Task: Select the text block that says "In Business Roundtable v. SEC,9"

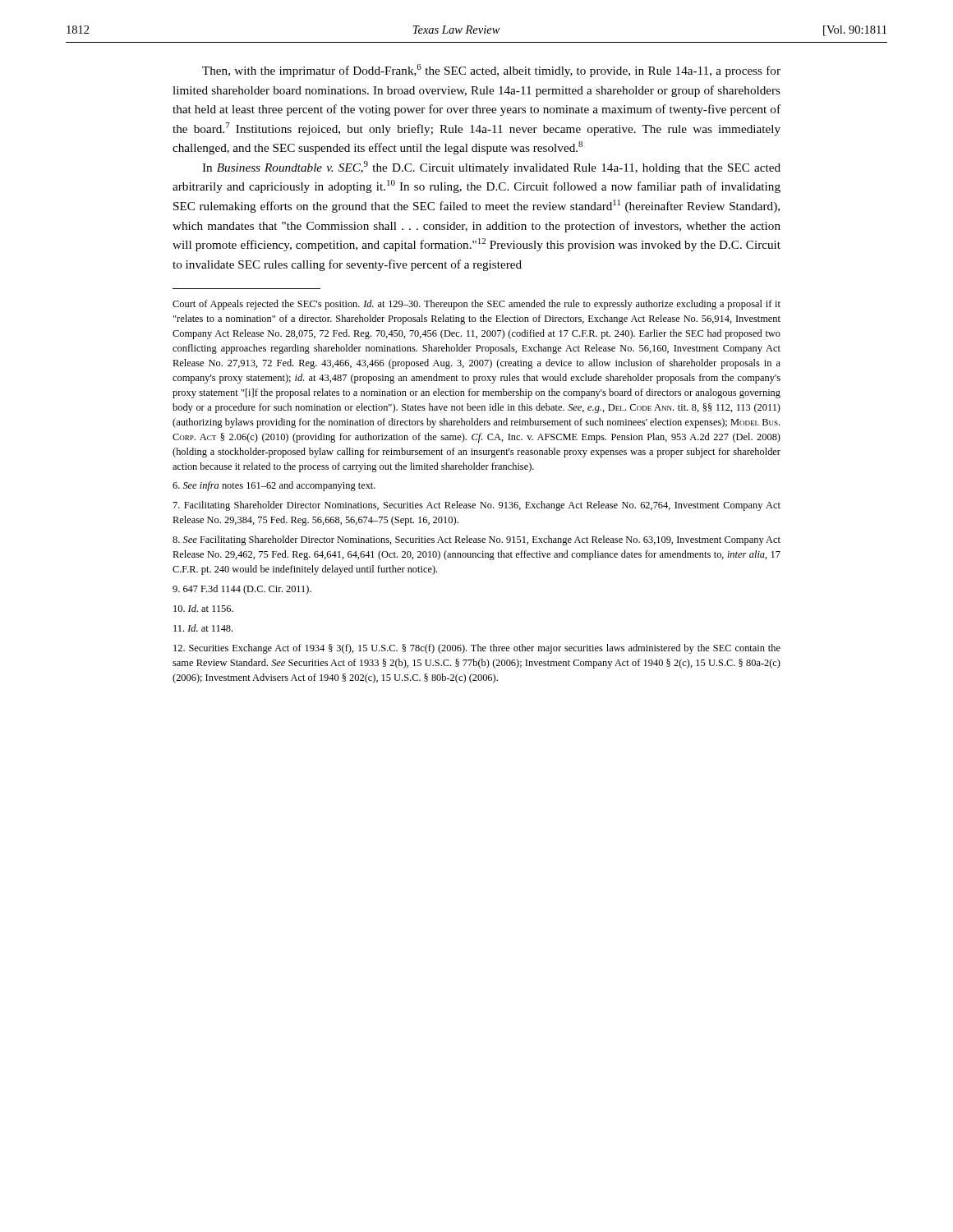Action: click(x=476, y=216)
